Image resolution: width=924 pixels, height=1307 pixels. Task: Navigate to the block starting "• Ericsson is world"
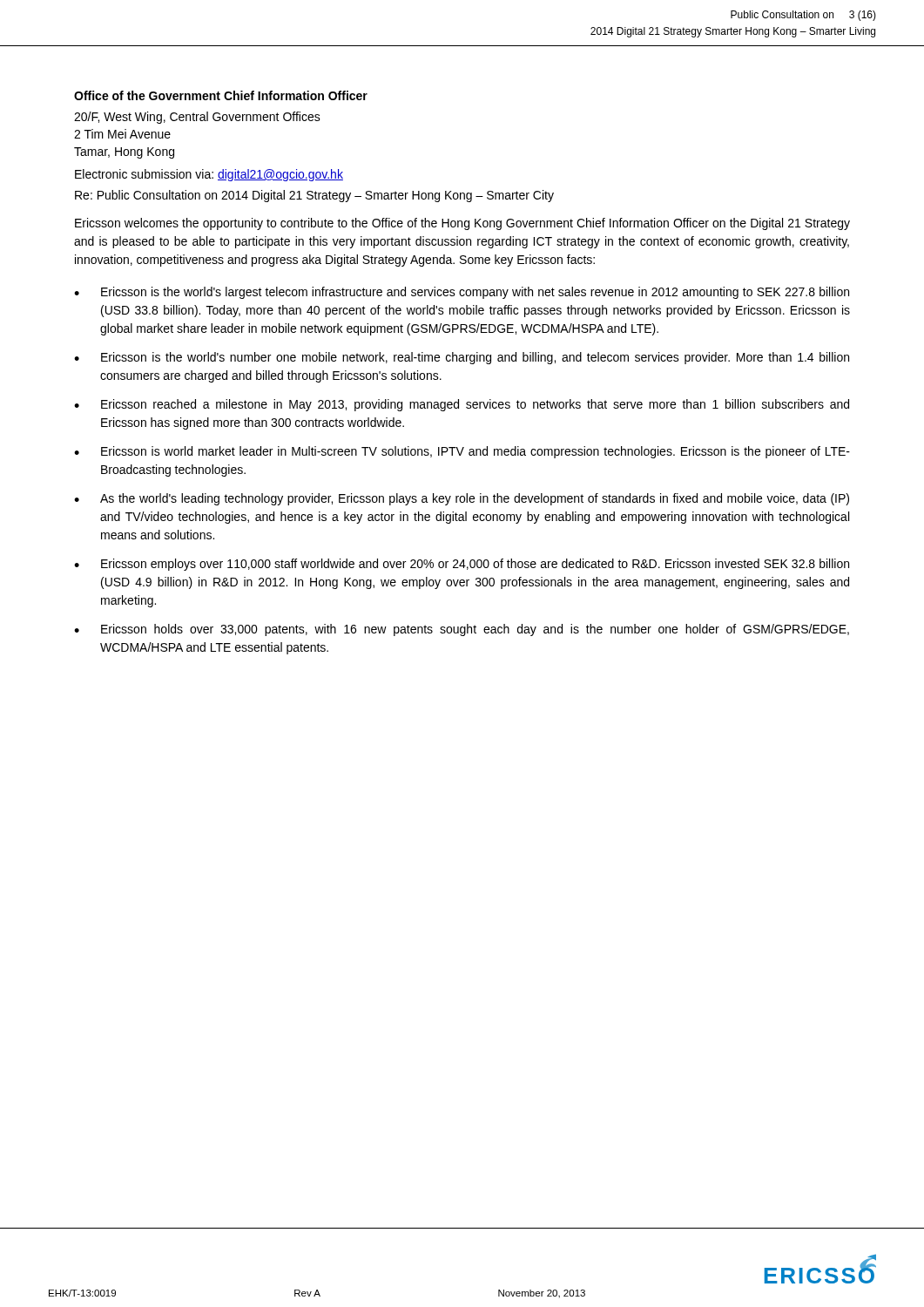(462, 461)
